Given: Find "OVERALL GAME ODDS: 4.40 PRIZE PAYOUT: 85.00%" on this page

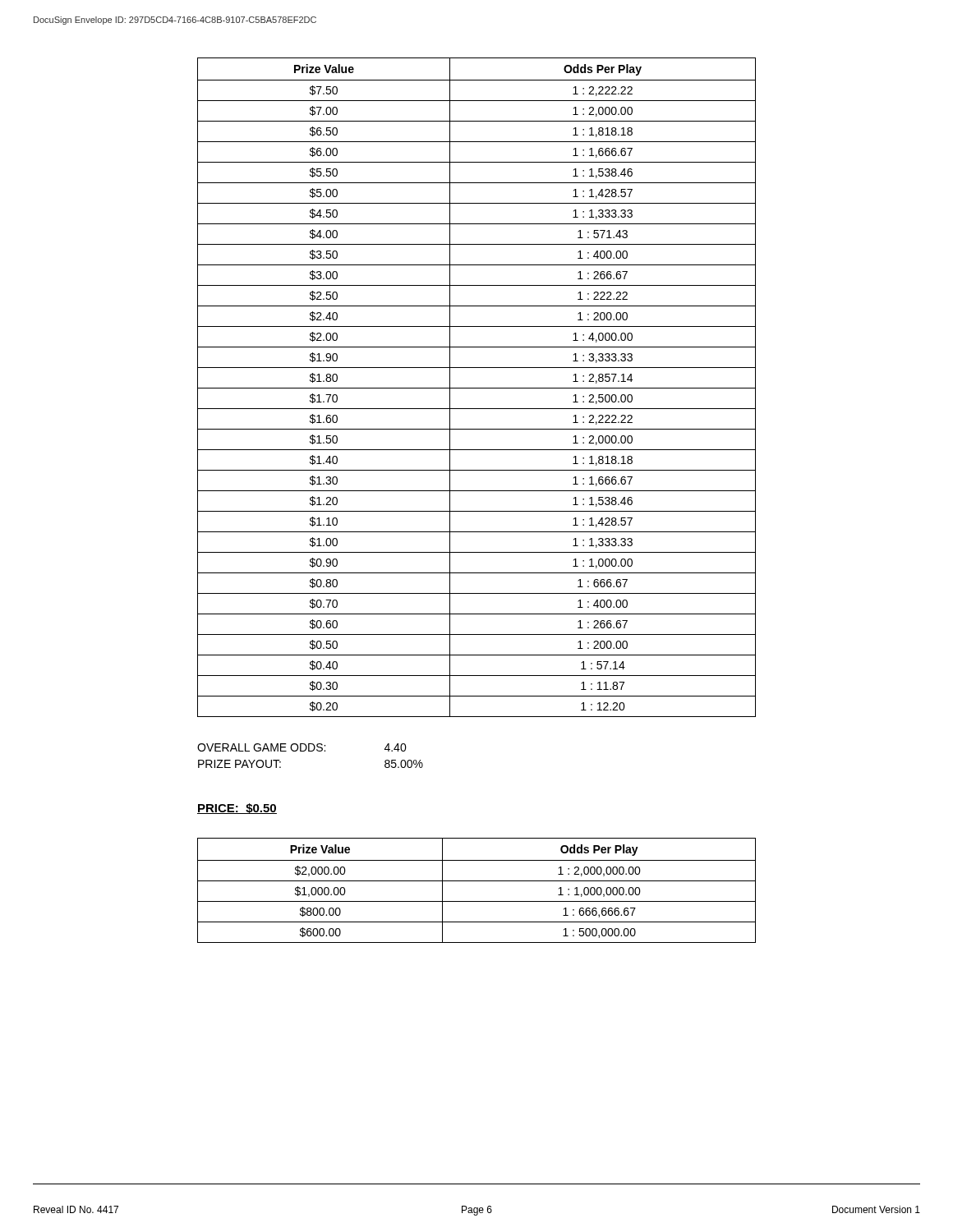Looking at the screenshot, I should tap(322, 756).
